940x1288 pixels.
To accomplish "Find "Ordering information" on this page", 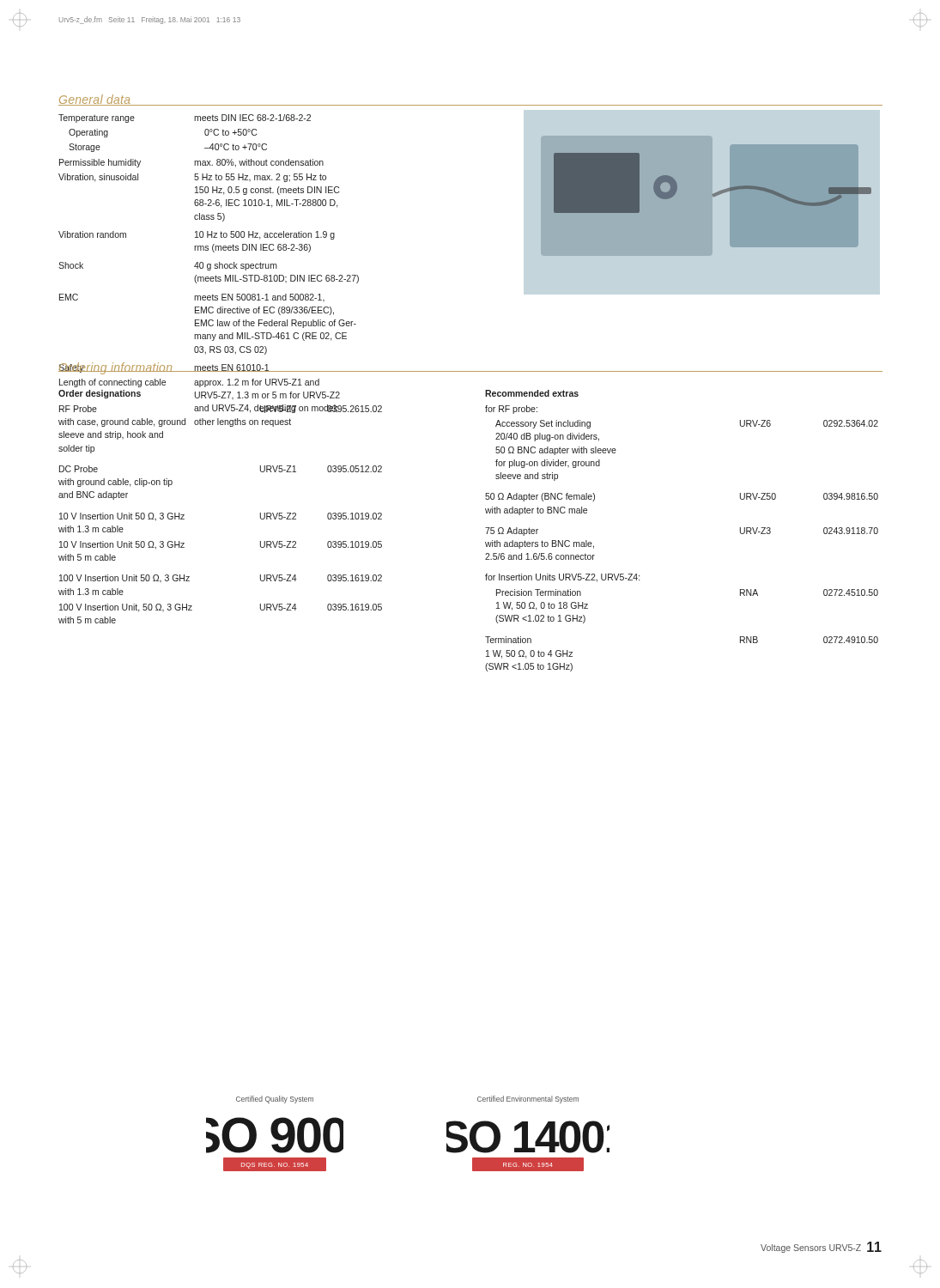I will pyautogui.click(x=116, y=368).
